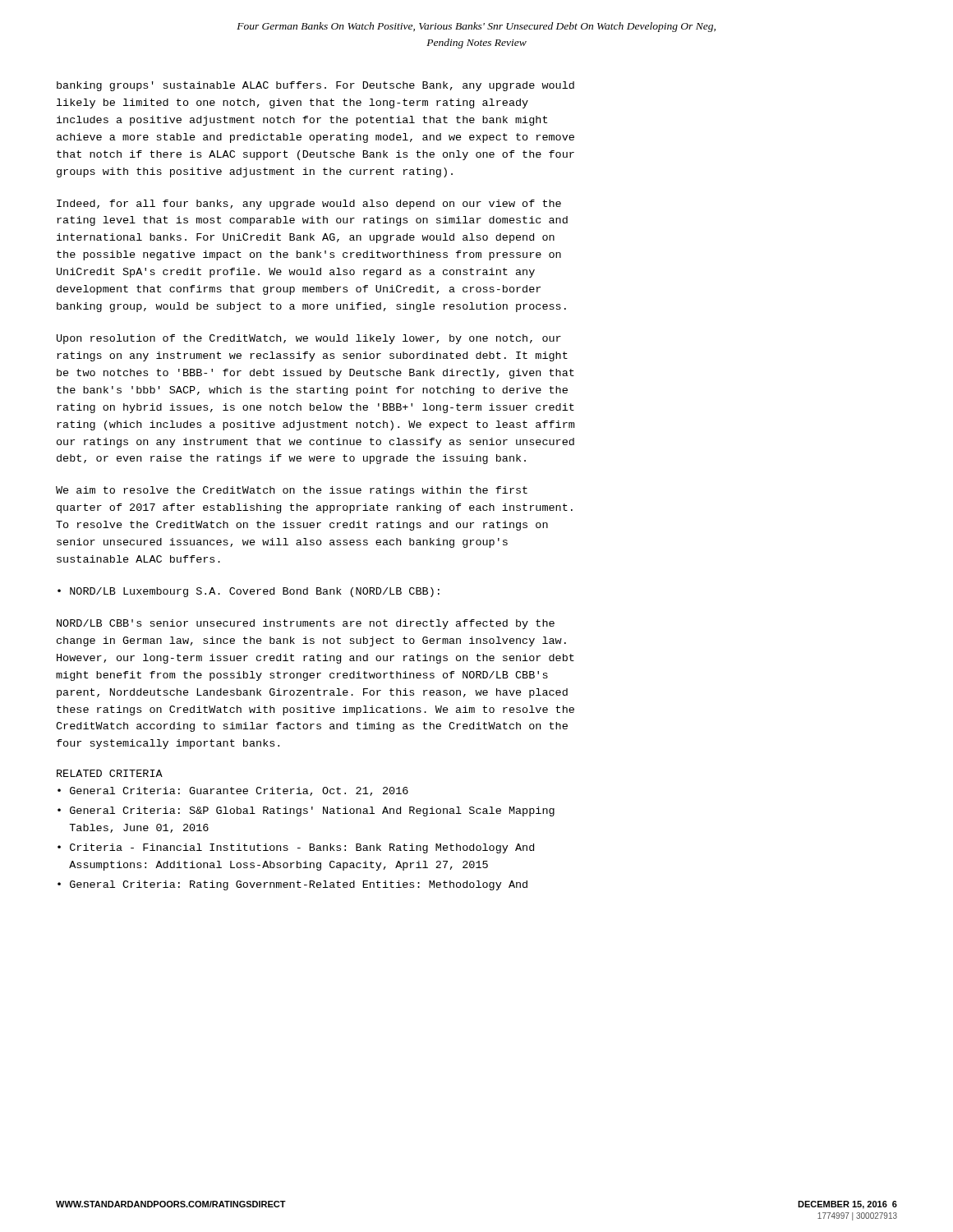Find the section header containing "RELATED CRITERIA"
The image size is (953, 1232).
(109, 774)
